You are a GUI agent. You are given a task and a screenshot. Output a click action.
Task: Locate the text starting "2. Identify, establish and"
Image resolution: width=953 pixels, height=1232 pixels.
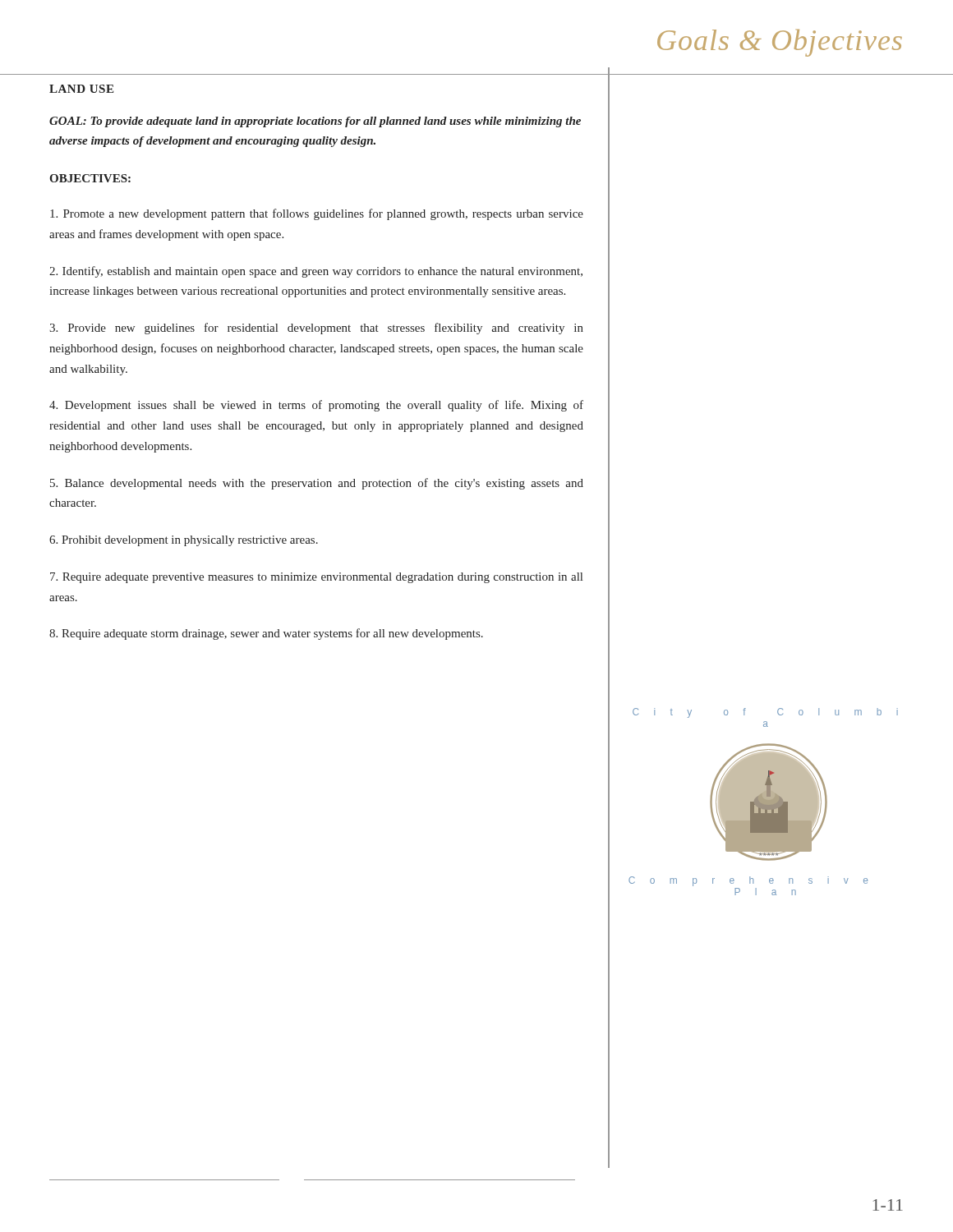[316, 281]
